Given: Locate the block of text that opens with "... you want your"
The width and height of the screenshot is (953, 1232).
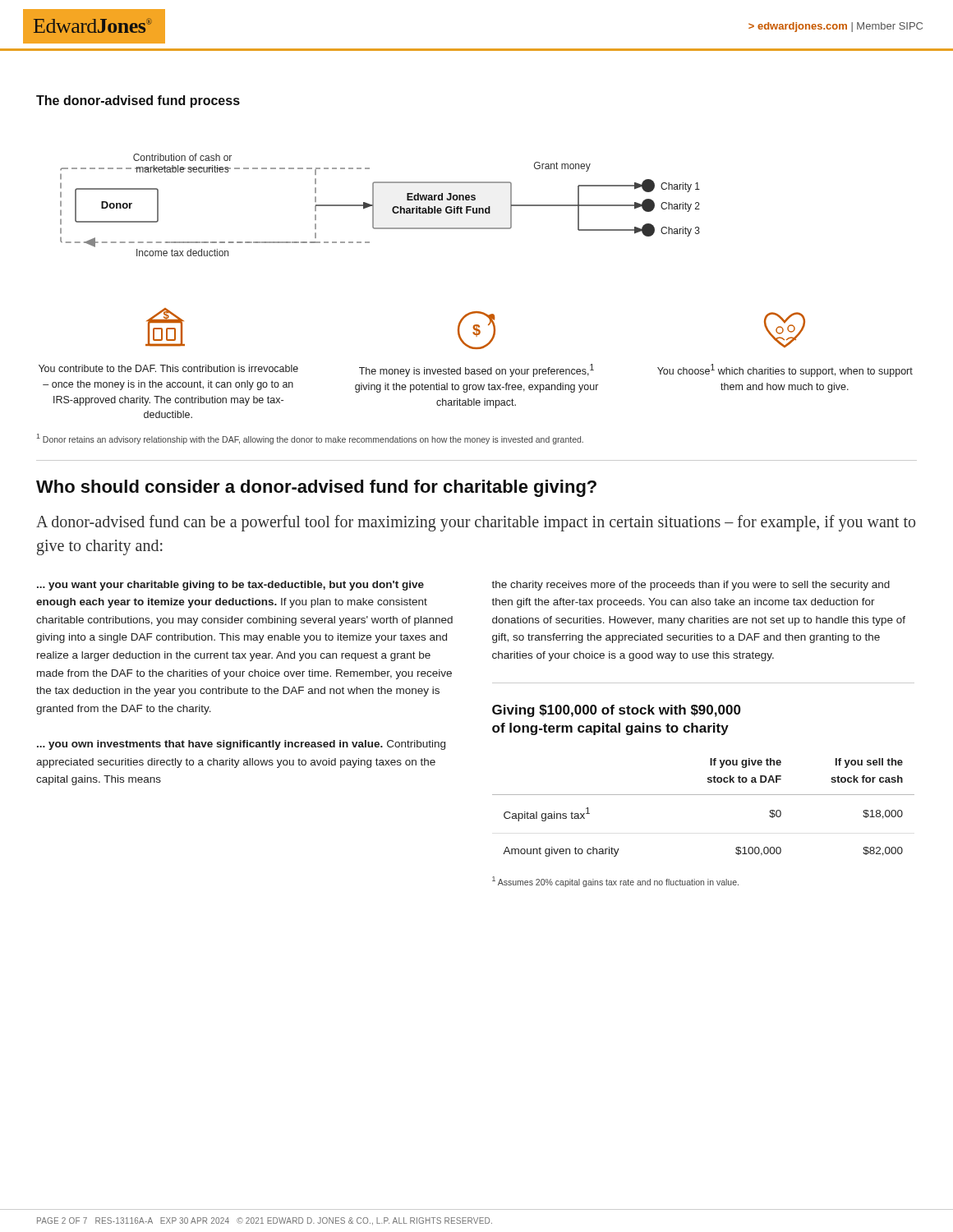Looking at the screenshot, I should coord(245,646).
